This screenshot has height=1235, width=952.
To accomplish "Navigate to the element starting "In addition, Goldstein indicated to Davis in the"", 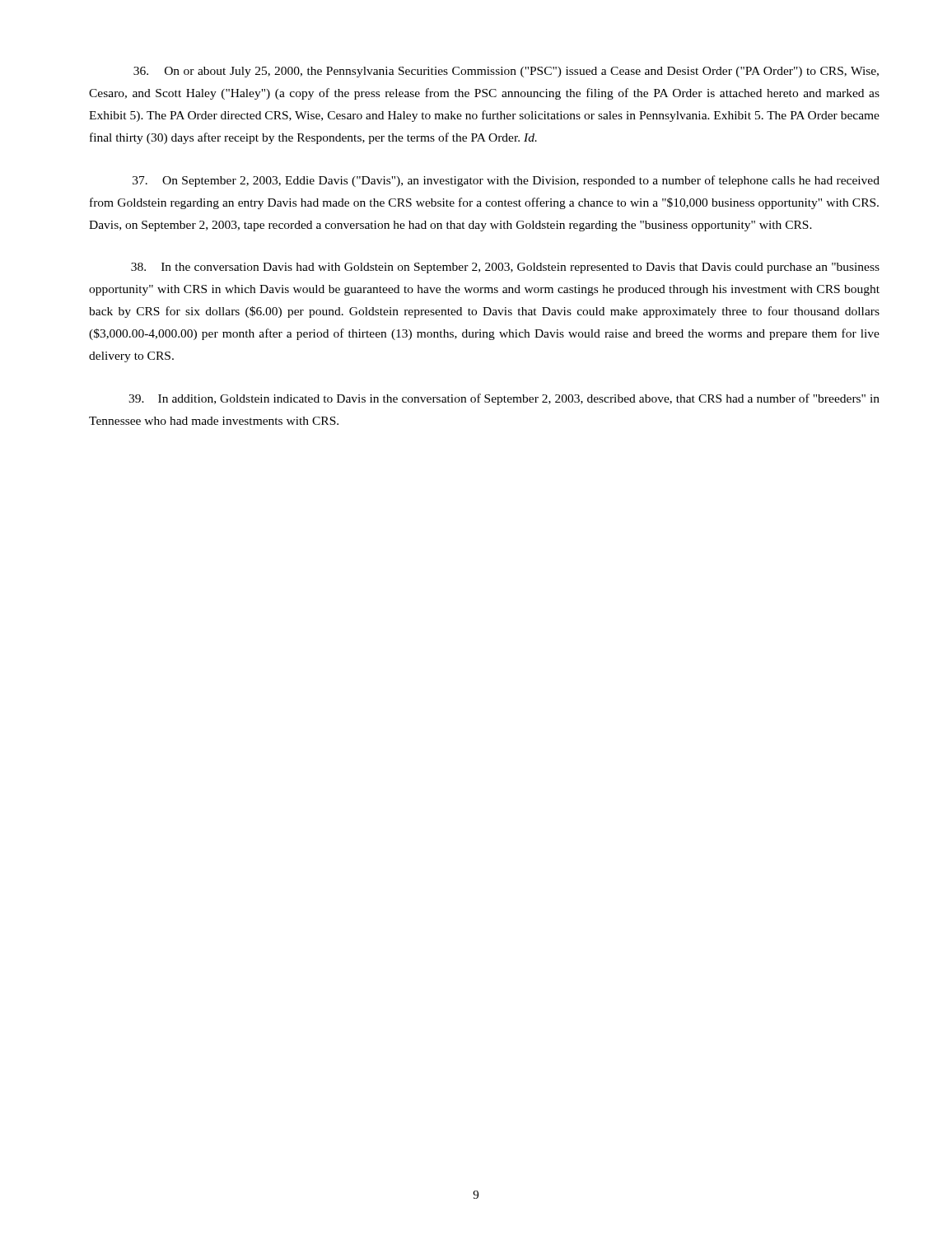I will tap(484, 409).
